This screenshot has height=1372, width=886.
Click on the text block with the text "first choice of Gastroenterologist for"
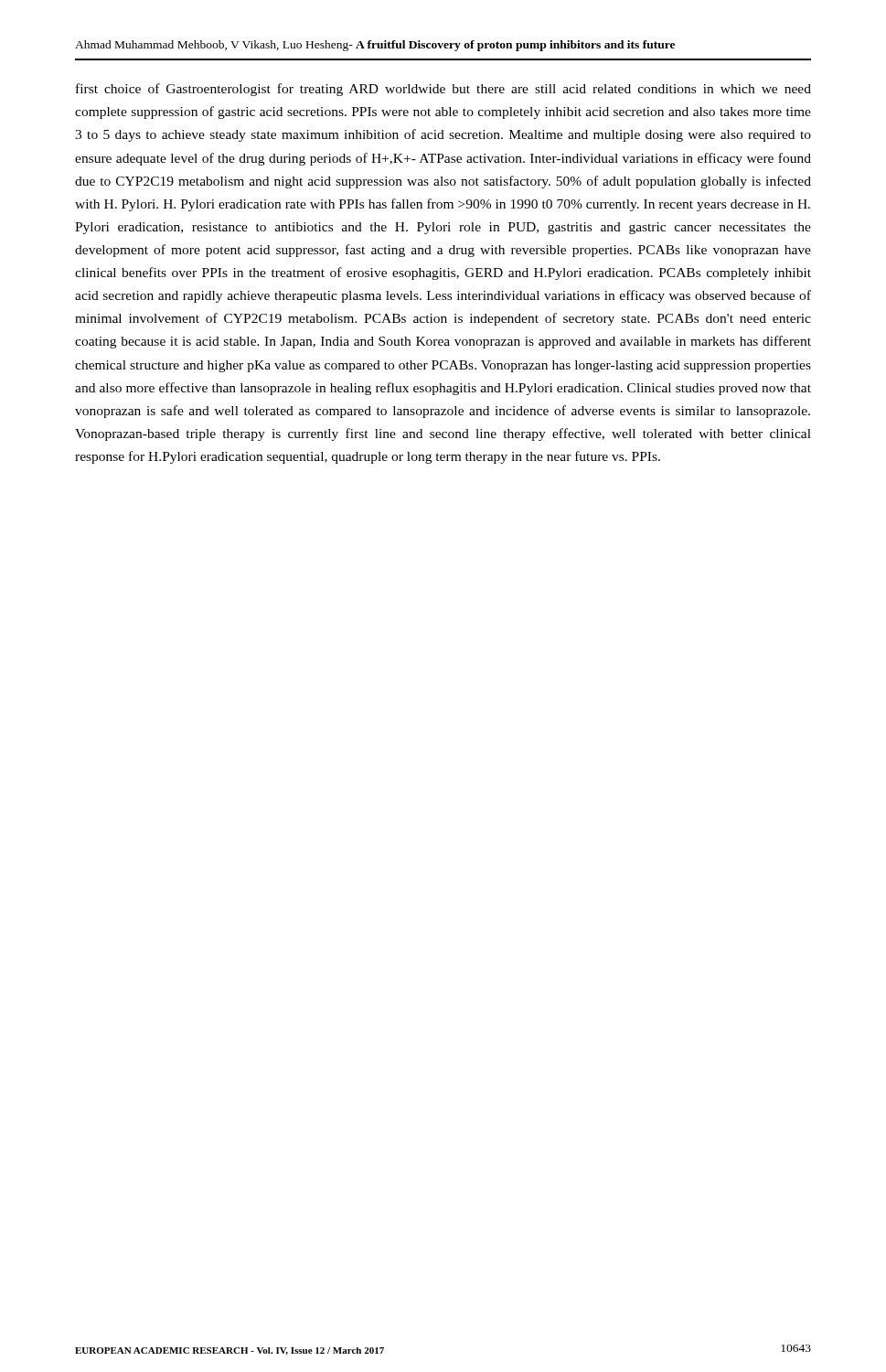443,272
